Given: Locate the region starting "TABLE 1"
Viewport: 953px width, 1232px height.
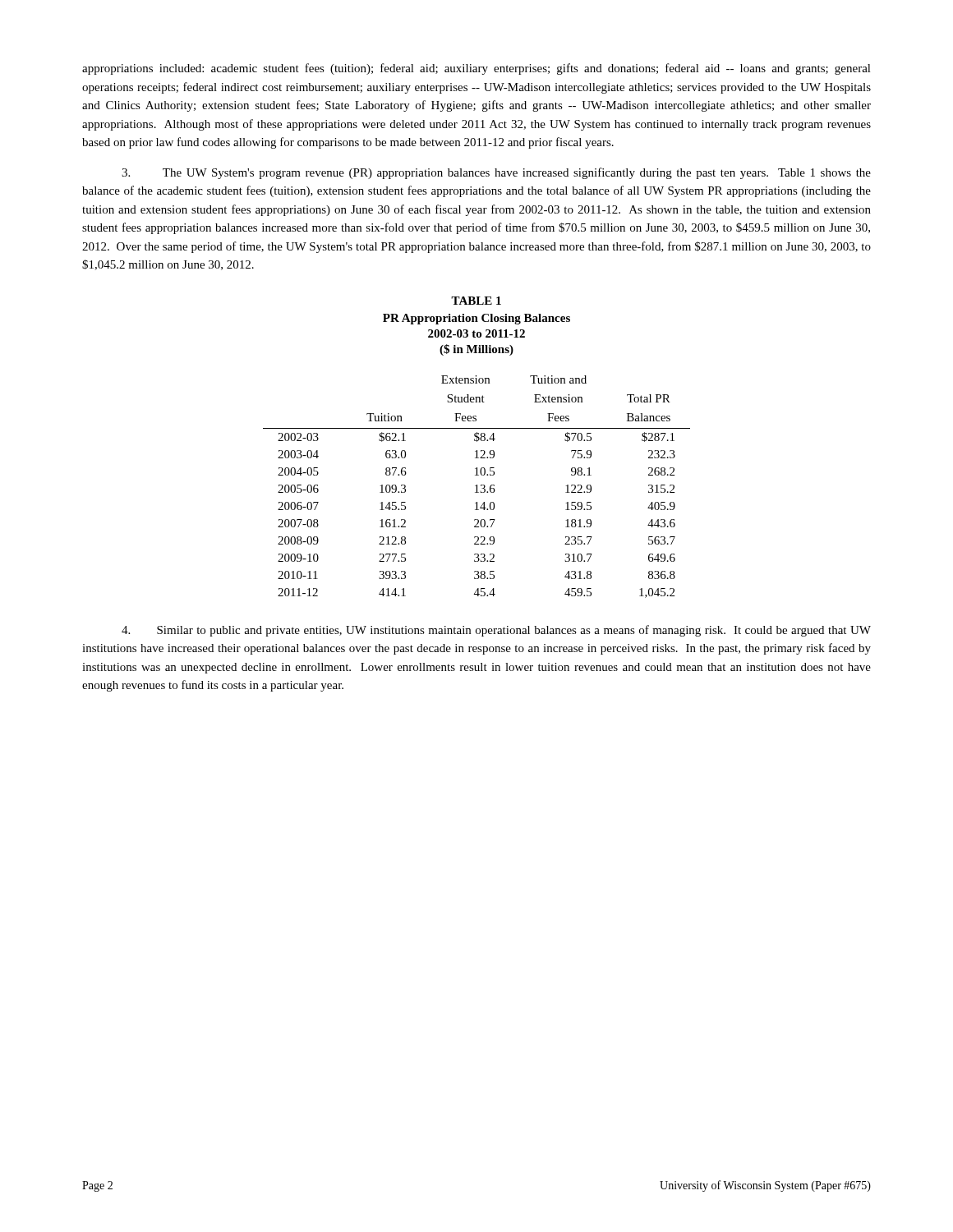Looking at the screenshot, I should point(476,300).
